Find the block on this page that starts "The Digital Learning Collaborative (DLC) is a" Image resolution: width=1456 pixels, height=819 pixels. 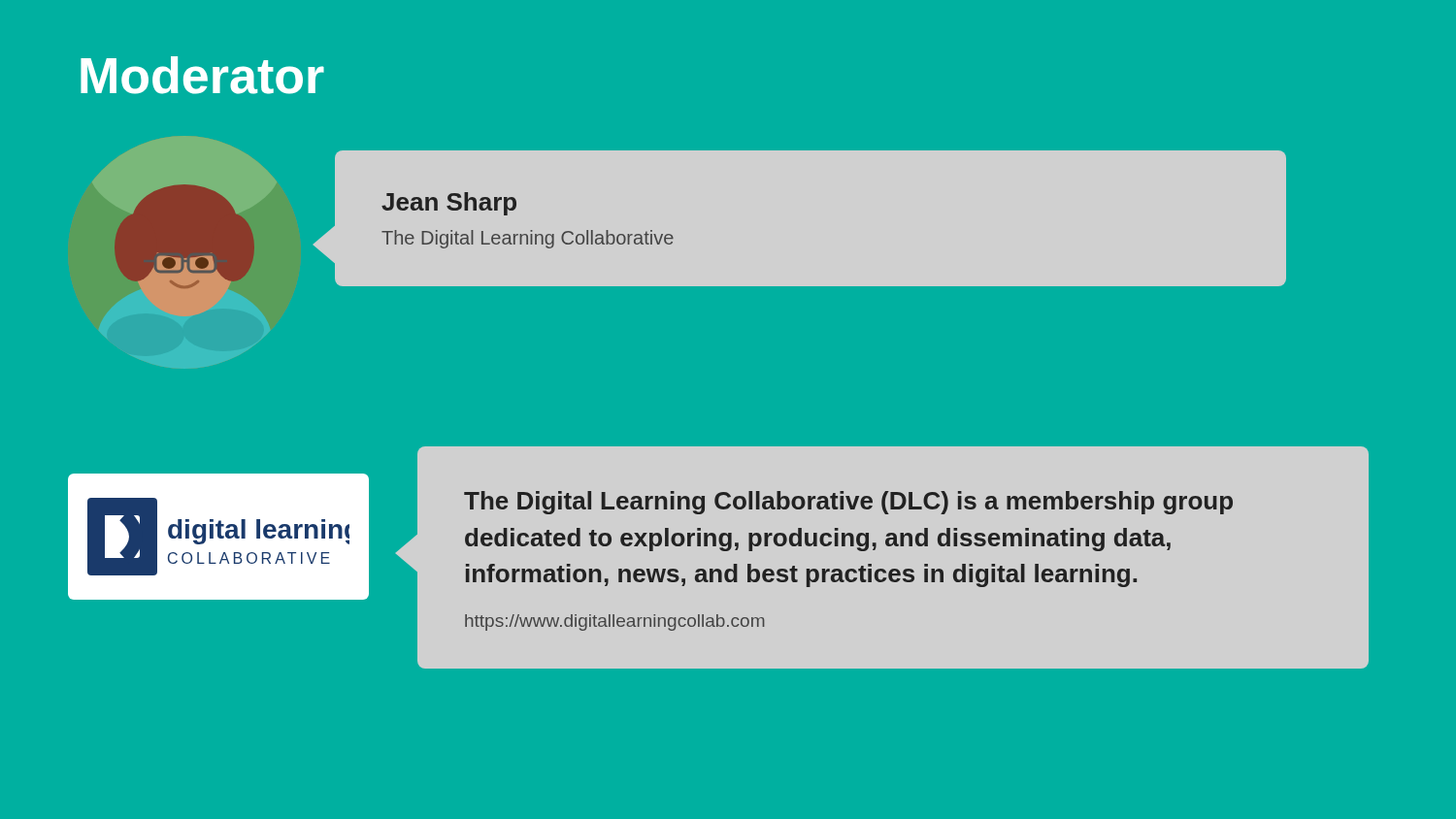(893, 557)
